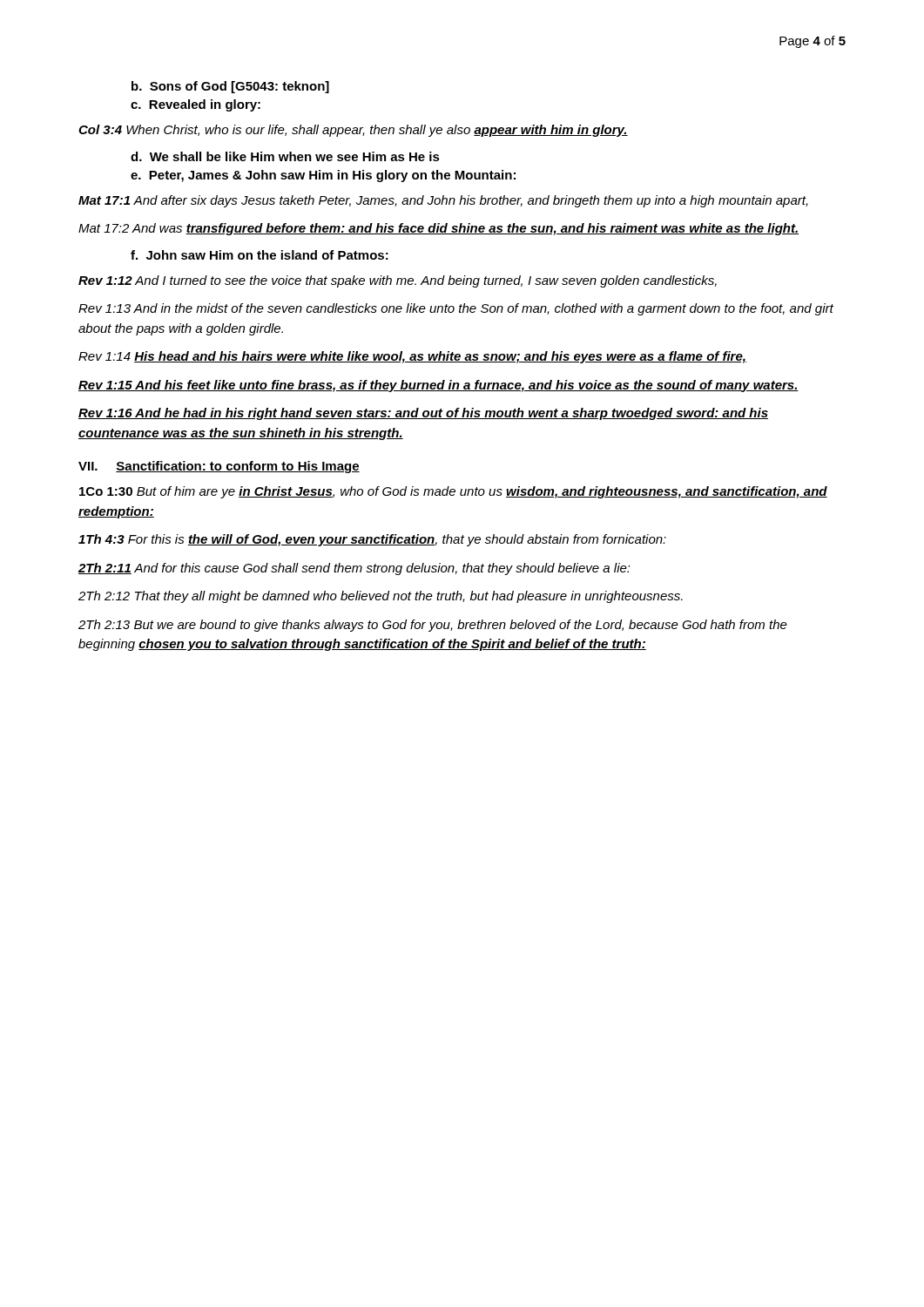
Task: Where is the passage that starts "d. We shall be like Him when"?
Action: (285, 156)
